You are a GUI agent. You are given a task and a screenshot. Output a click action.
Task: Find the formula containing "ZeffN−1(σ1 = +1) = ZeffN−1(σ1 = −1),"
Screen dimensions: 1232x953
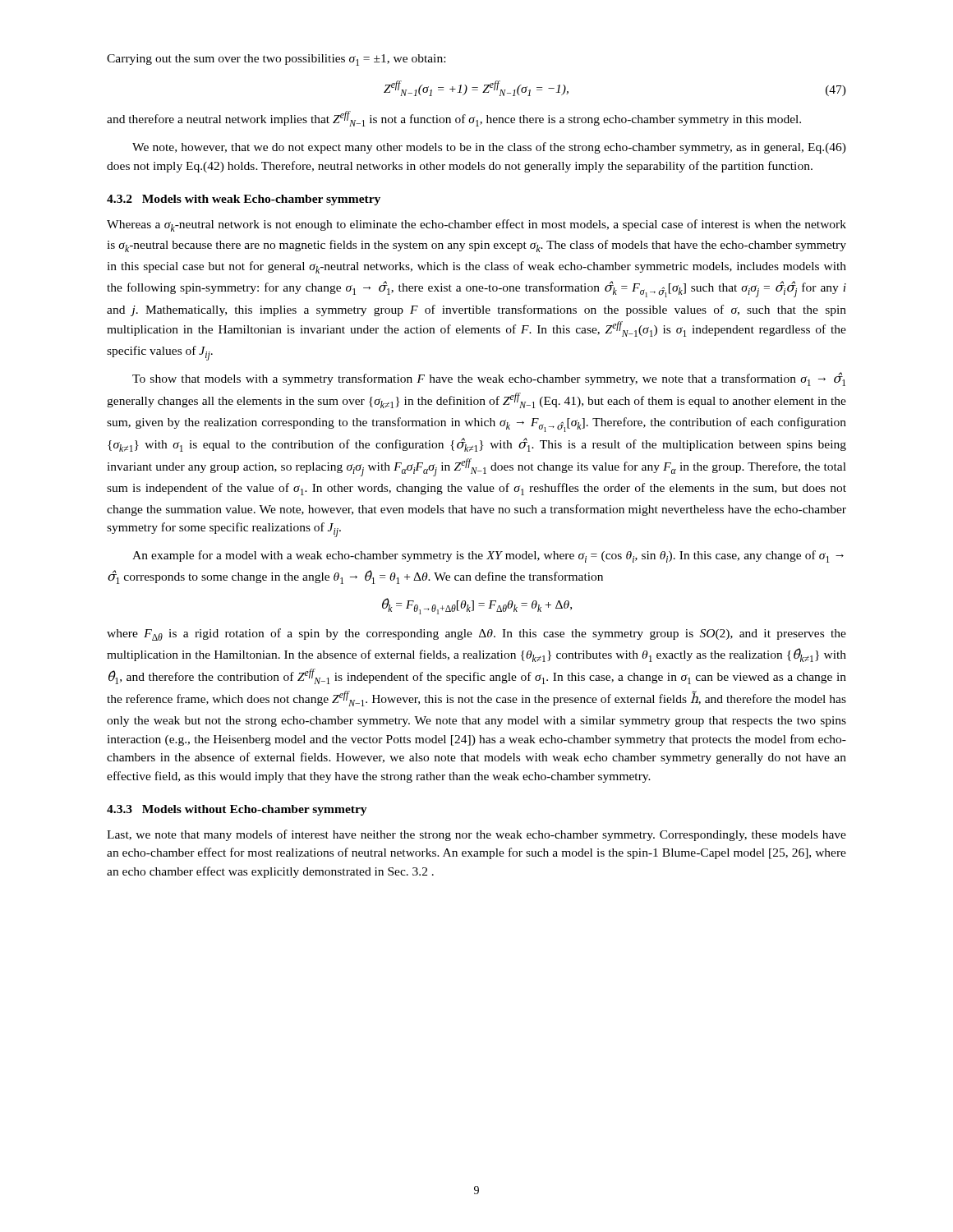[466, 88]
